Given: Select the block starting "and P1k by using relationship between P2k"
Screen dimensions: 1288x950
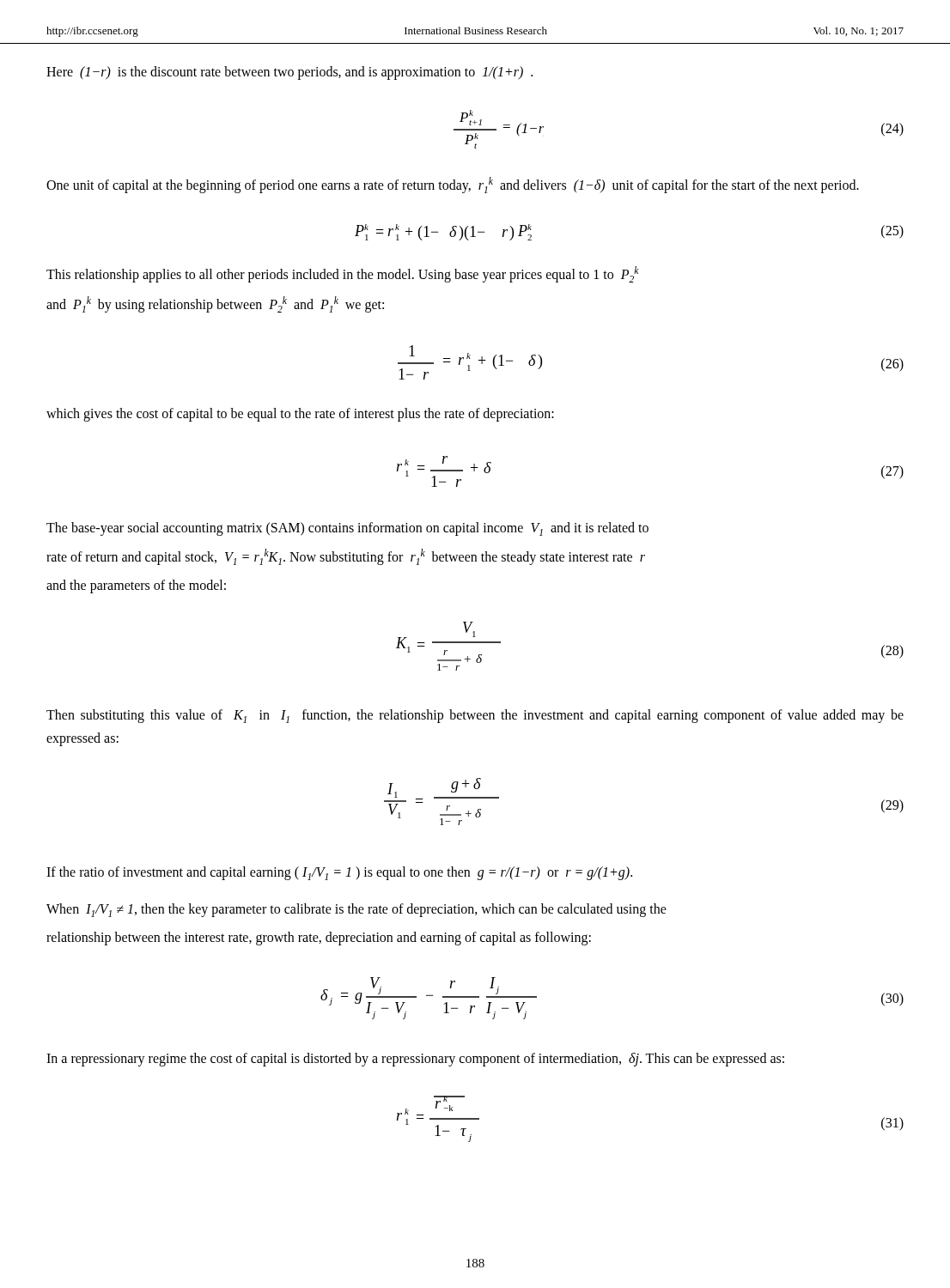Looking at the screenshot, I should coord(216,305).
